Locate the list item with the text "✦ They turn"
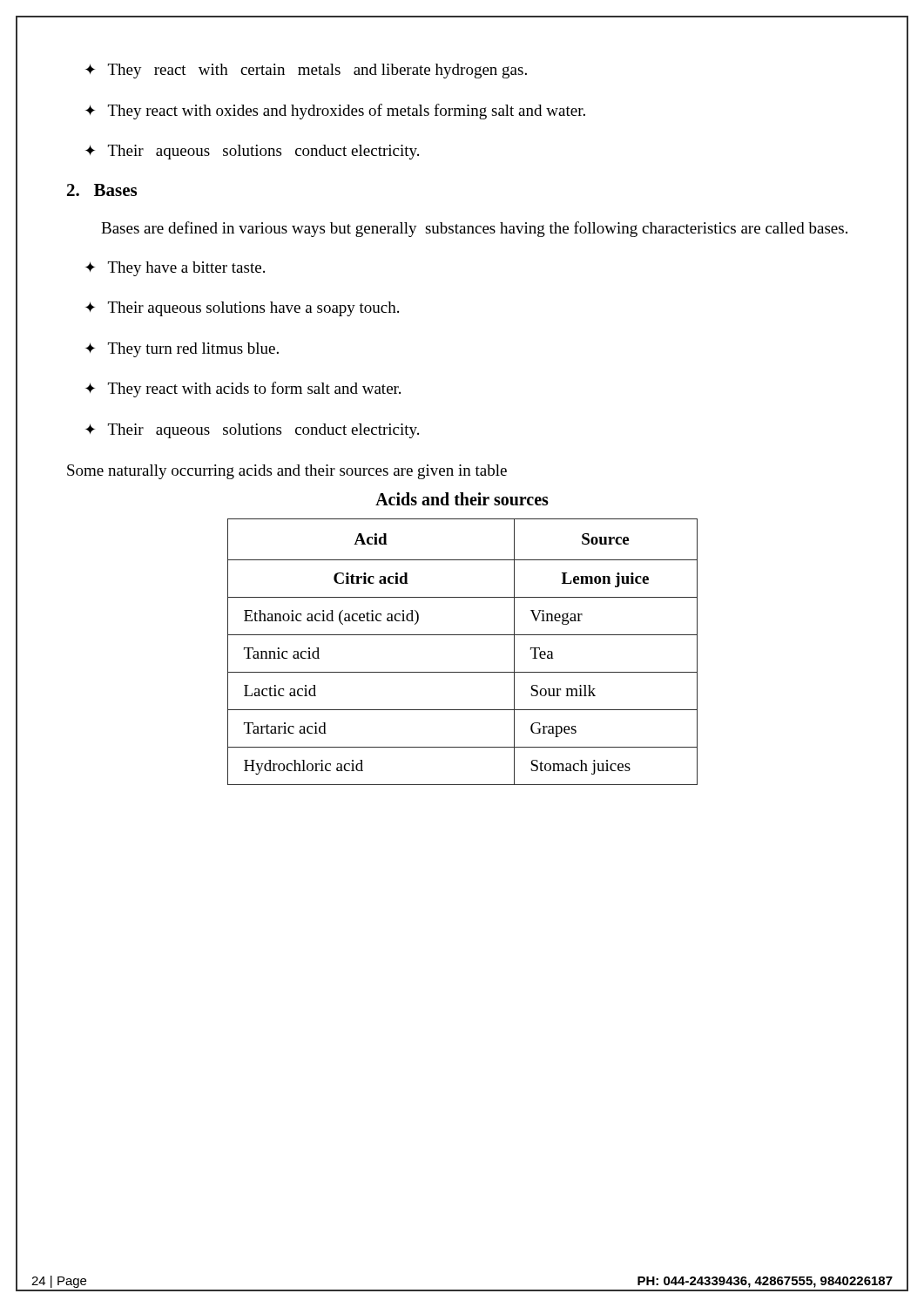 pyautogui.click(x=182, y=348)
